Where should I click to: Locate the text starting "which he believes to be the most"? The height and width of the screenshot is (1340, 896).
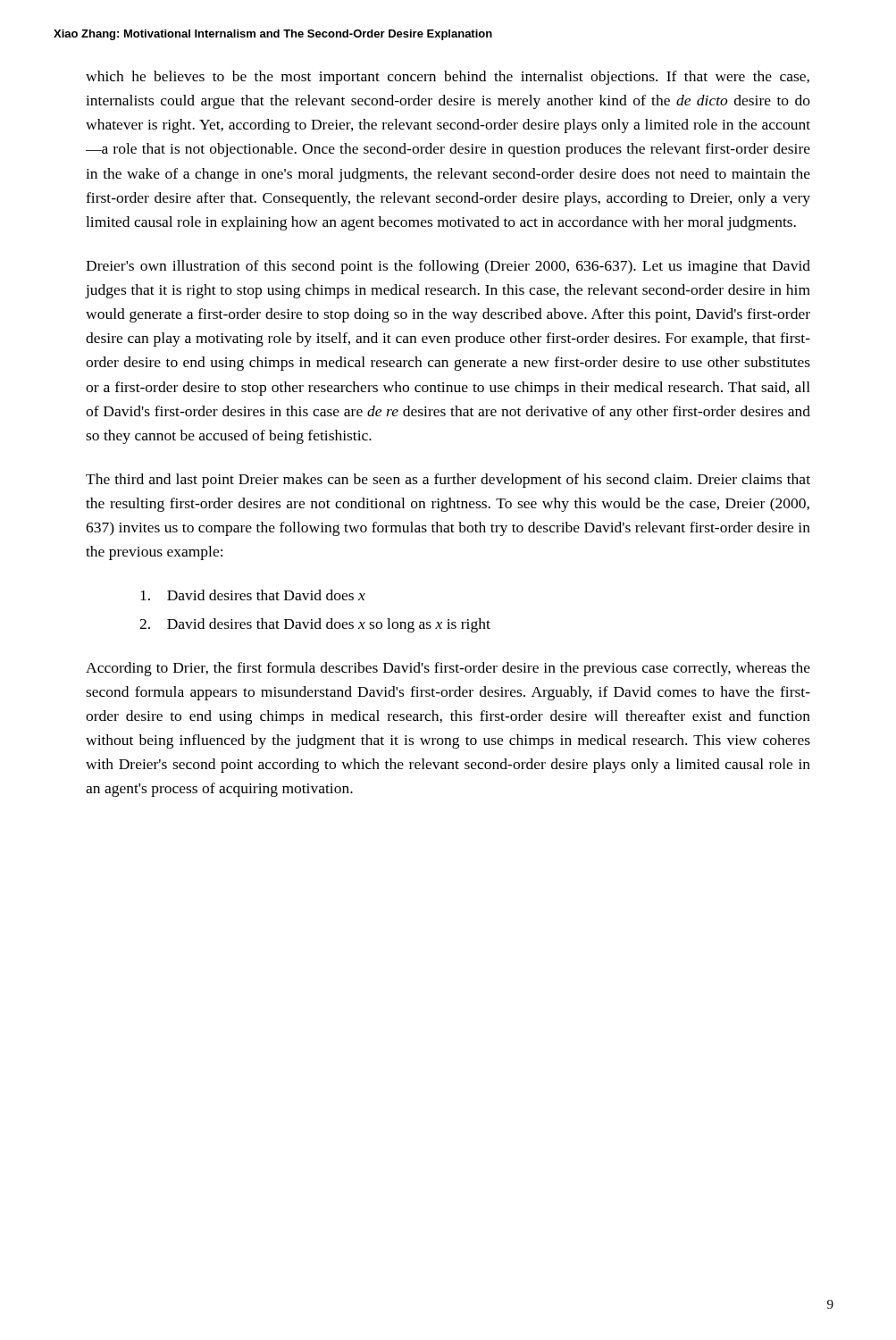[448, 149]
